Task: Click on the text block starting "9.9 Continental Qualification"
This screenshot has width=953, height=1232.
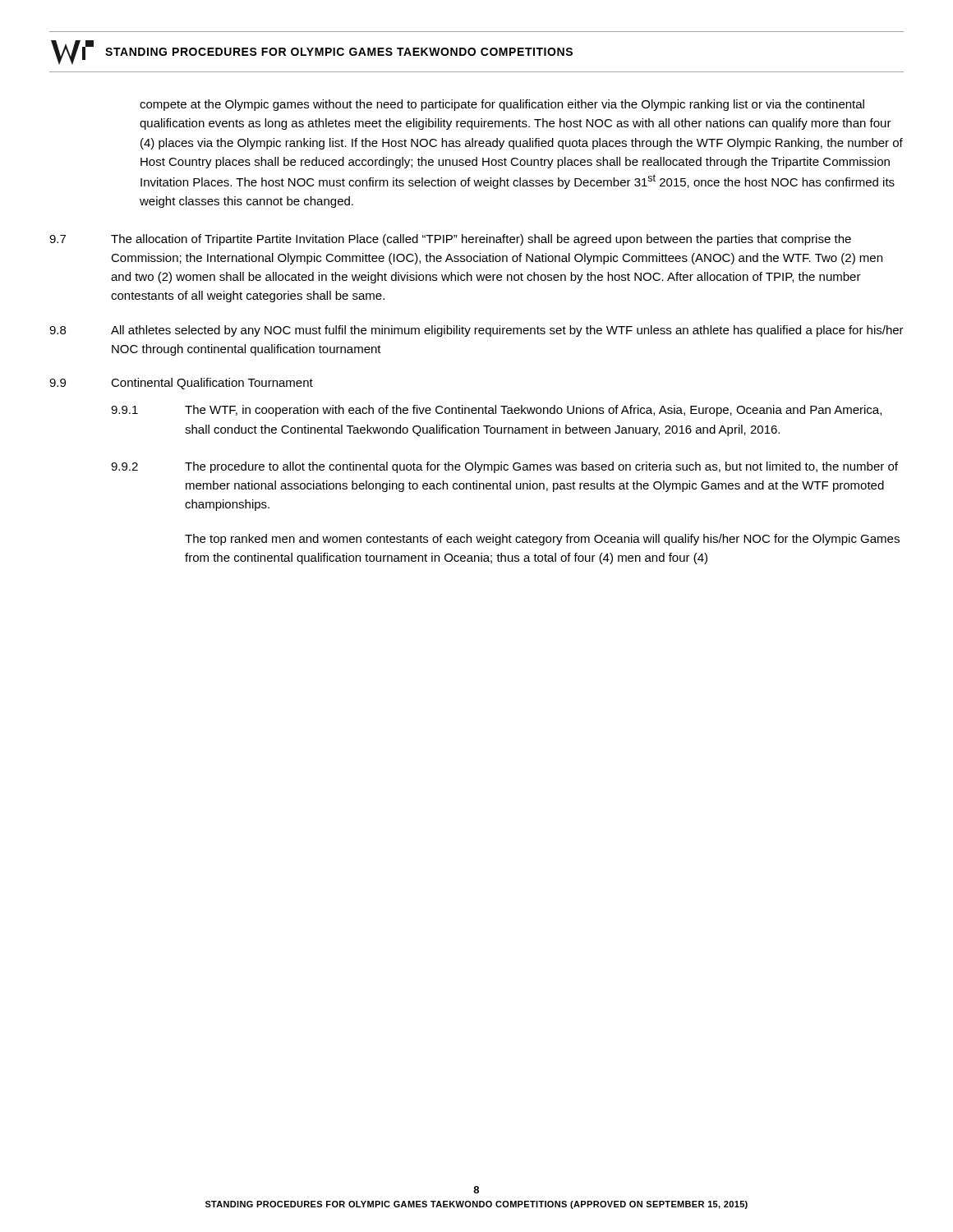Action: (181, 384)
